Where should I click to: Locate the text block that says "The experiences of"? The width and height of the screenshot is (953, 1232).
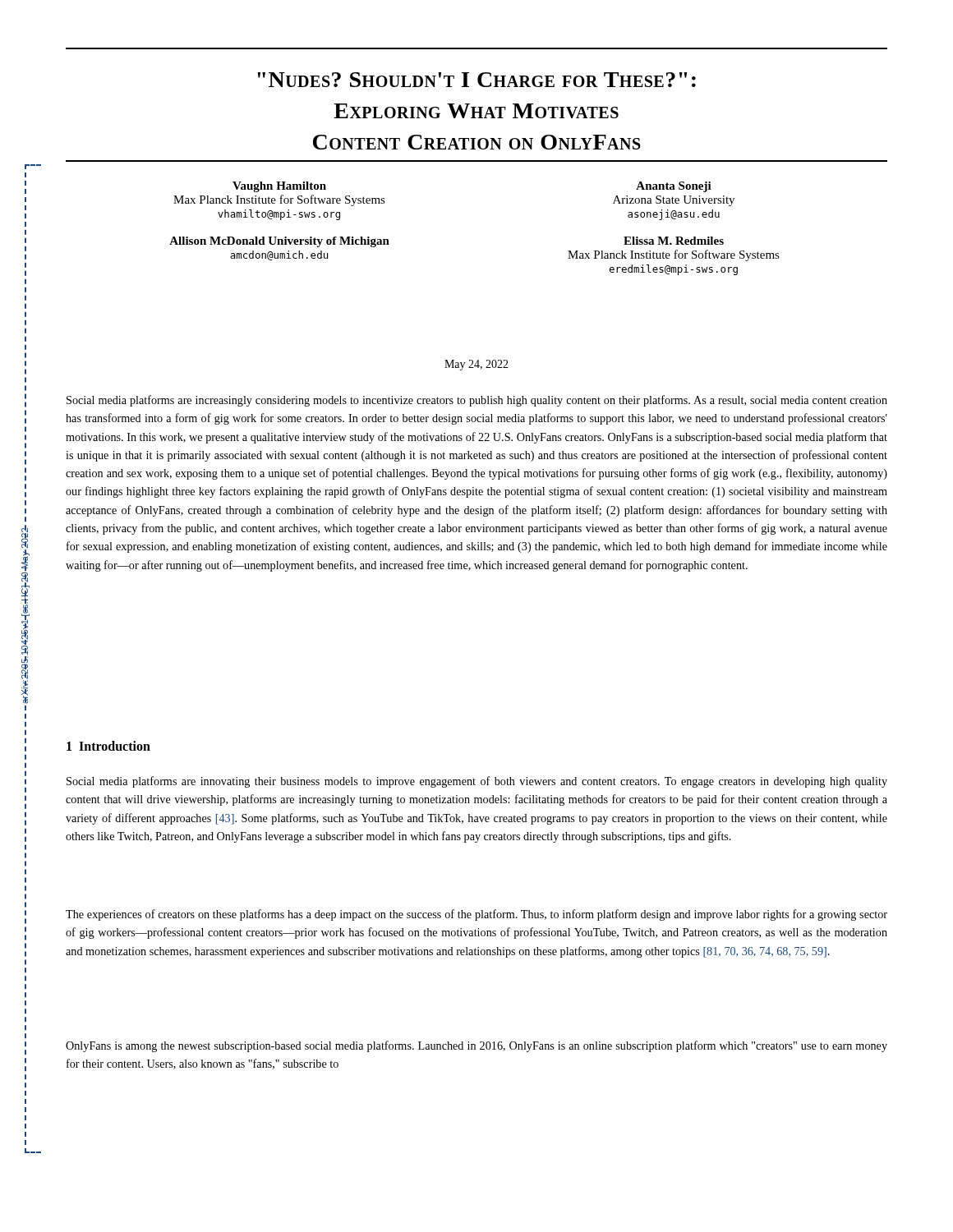(476, 933)
